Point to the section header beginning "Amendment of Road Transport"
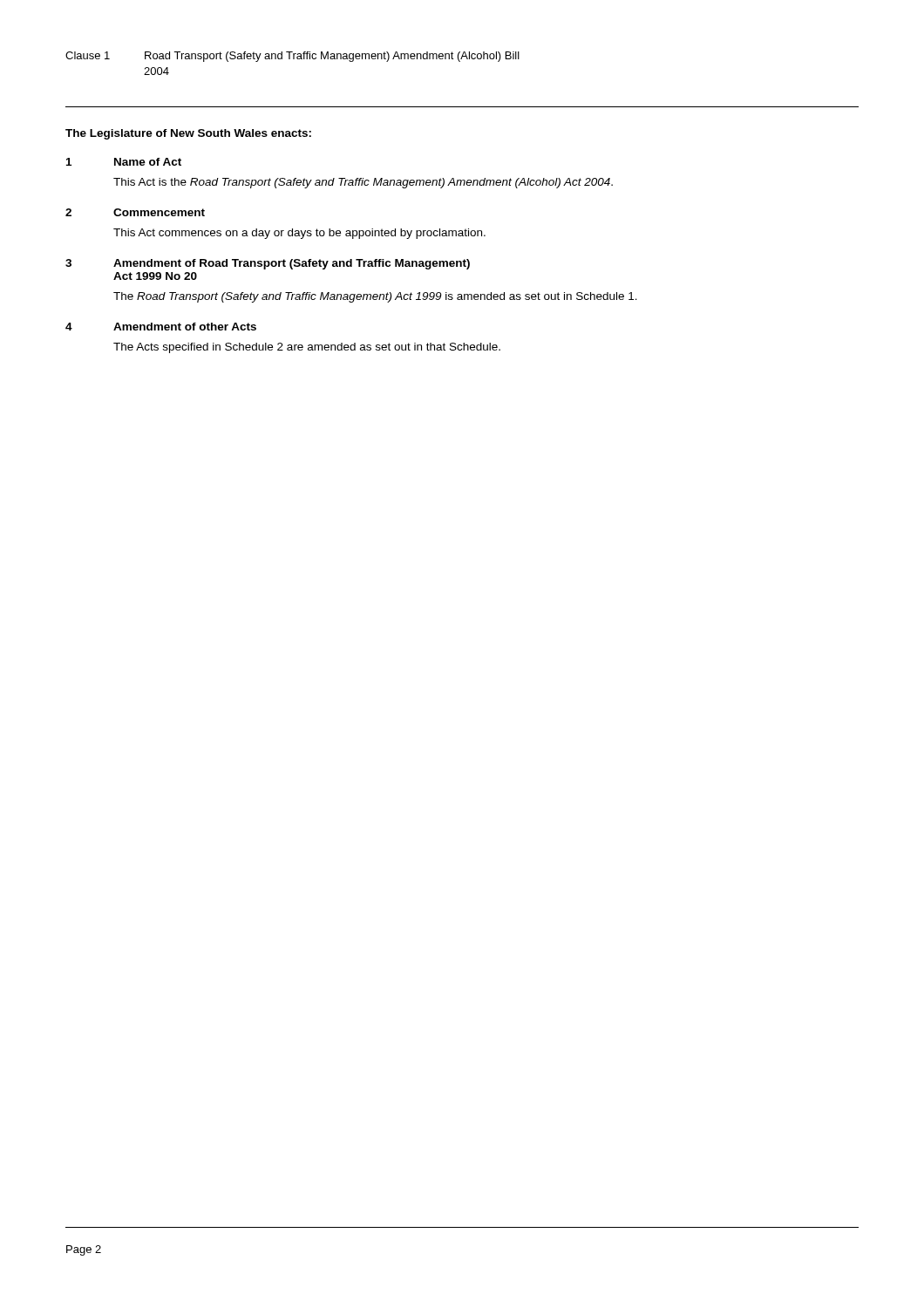 point(292,269)
